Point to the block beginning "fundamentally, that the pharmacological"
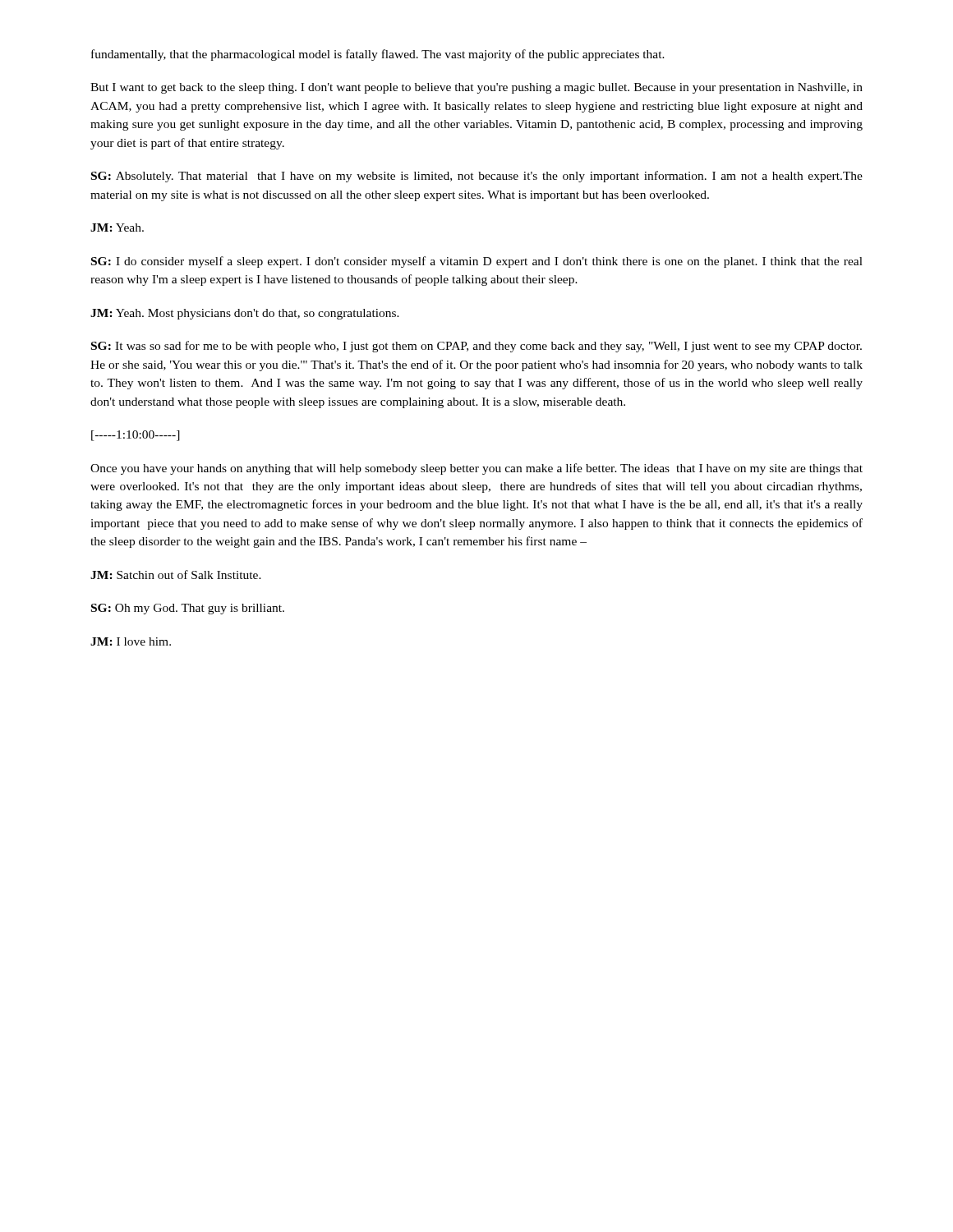The image size is (953, 1232). (x=378, y=54)
